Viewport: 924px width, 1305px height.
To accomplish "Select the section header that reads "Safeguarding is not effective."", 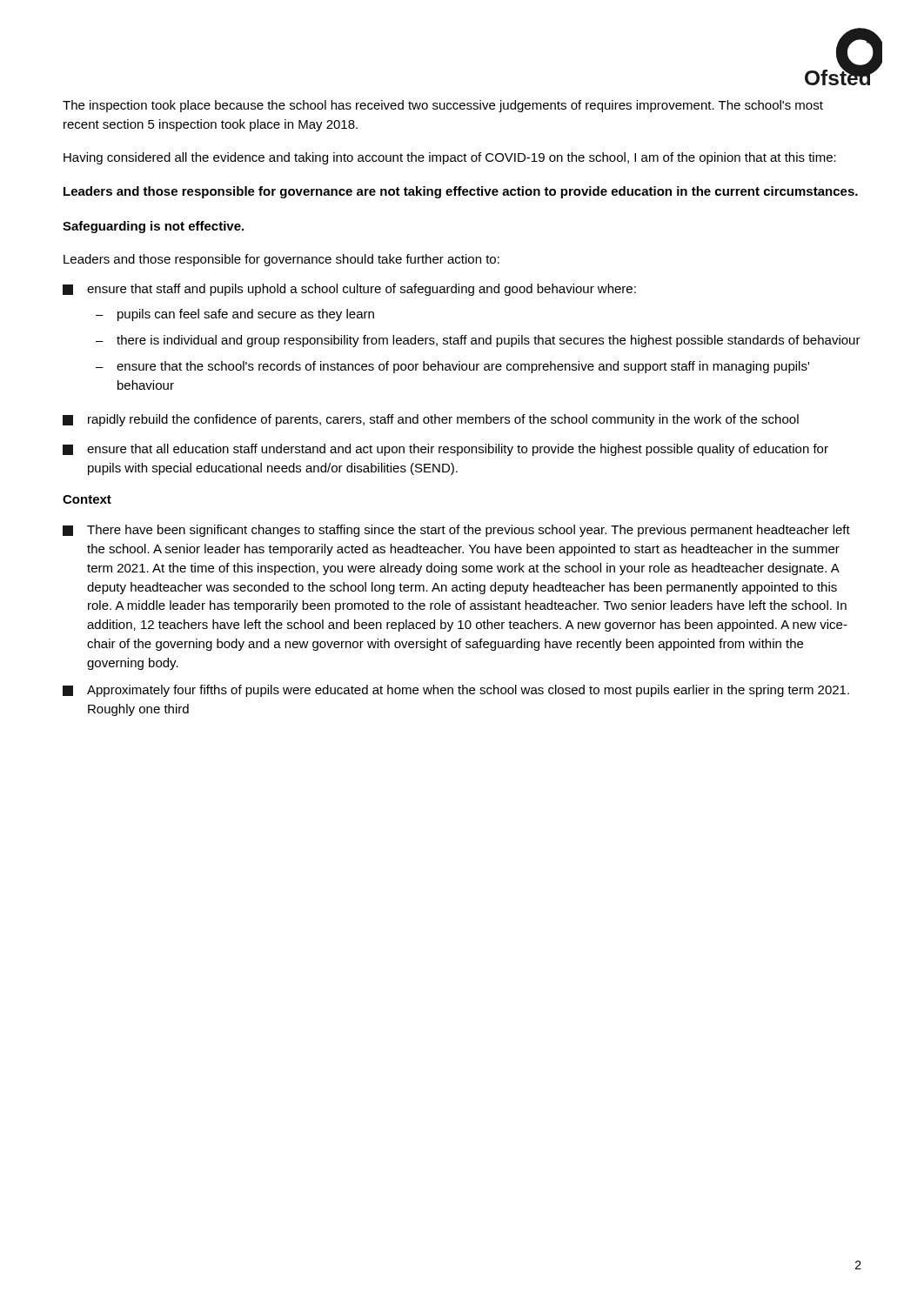I will (x=154, y=226).
